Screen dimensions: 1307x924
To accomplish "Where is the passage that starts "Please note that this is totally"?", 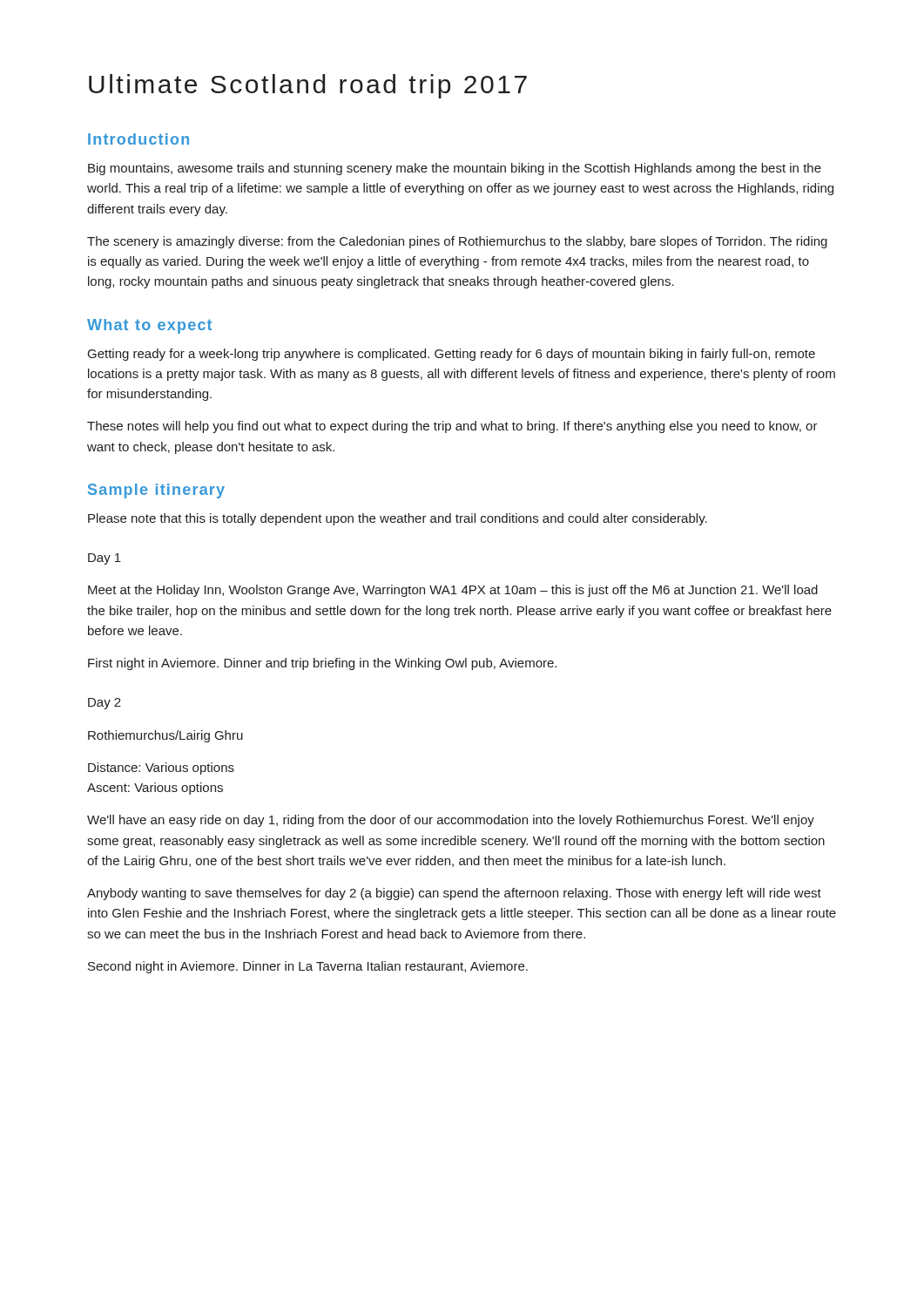I will pyautogui.click(x=397, y=518).
